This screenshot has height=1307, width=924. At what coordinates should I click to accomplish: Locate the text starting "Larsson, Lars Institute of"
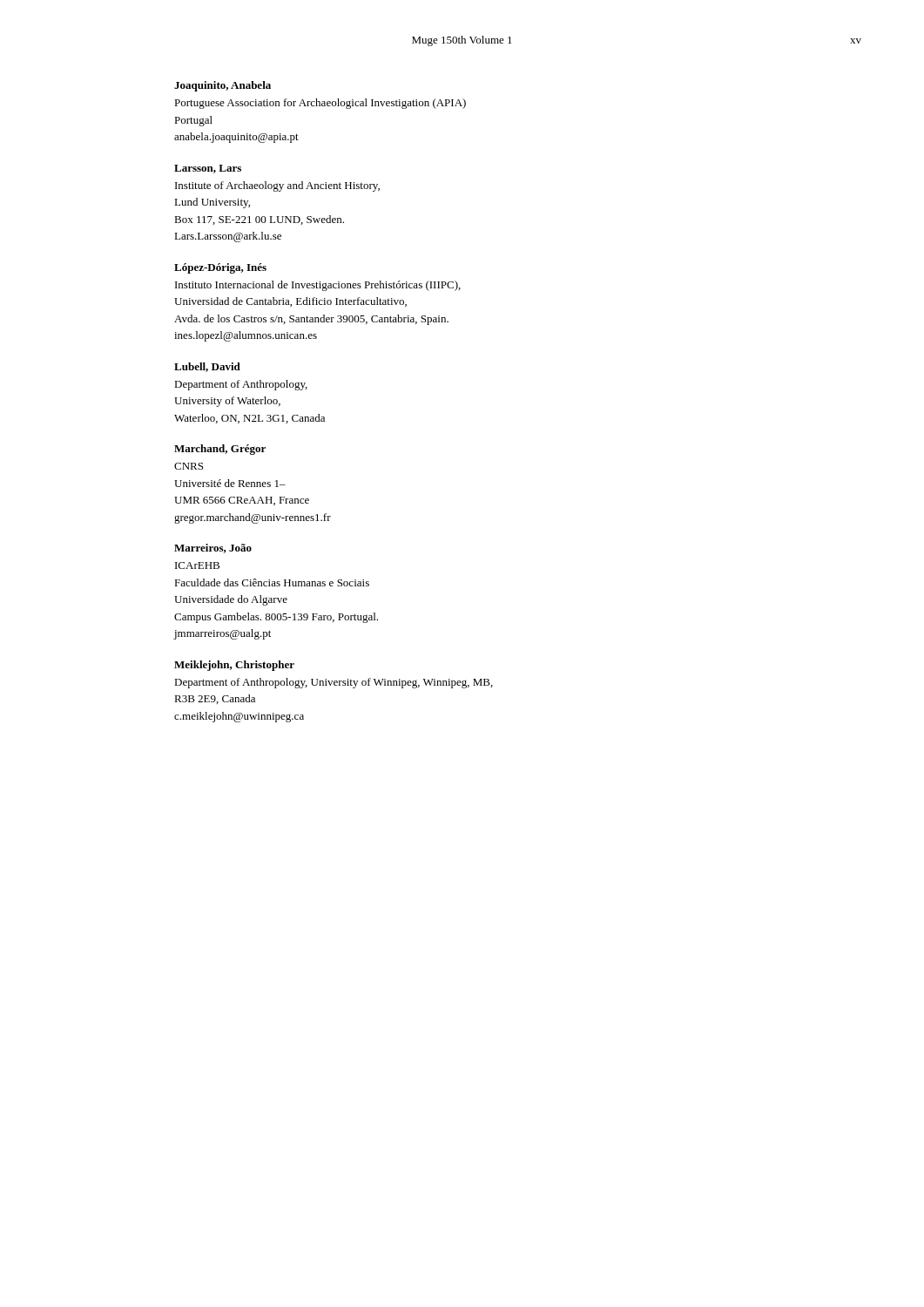[x=208, y=169]
